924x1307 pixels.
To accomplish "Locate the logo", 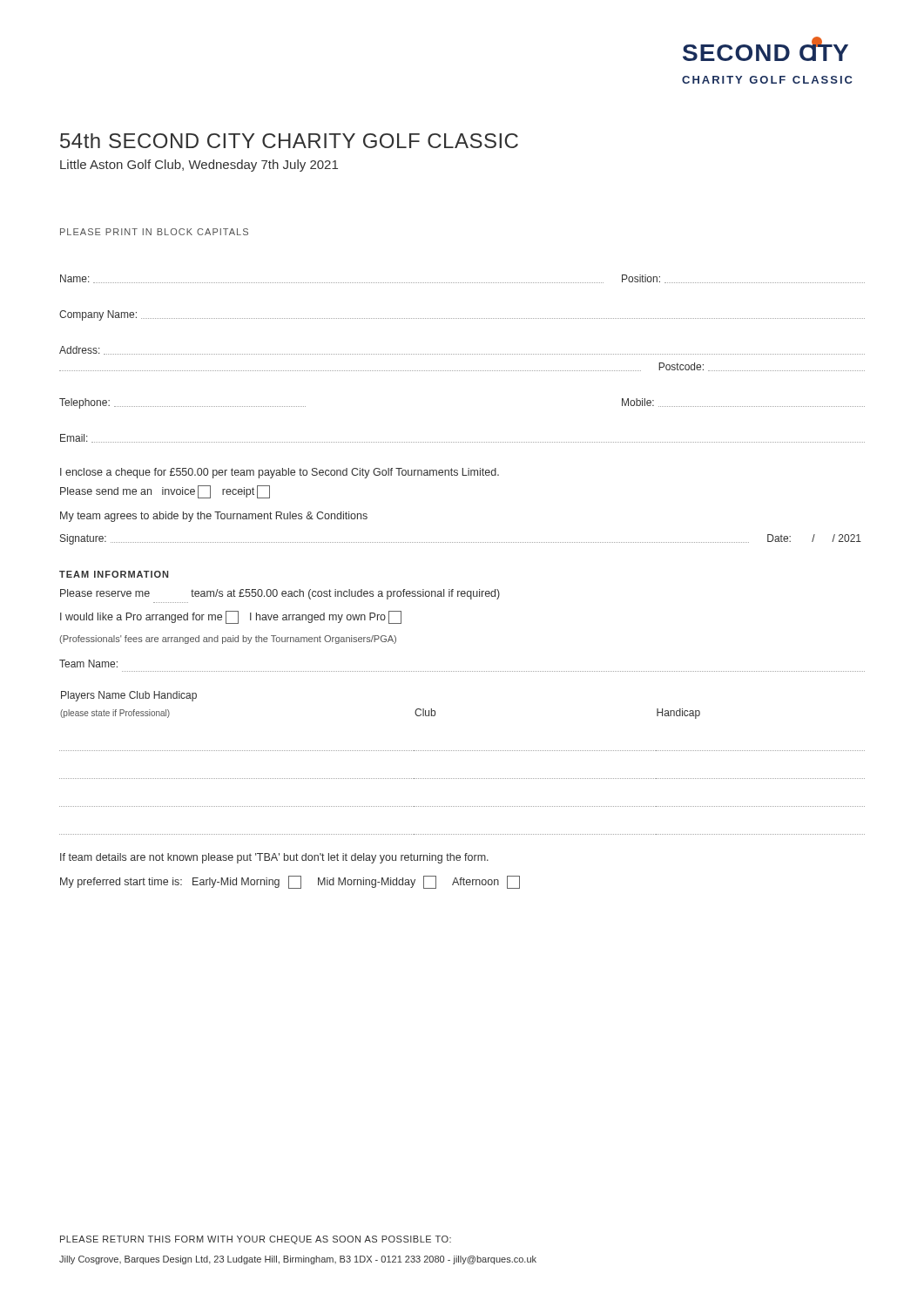I will click(773, 66).
